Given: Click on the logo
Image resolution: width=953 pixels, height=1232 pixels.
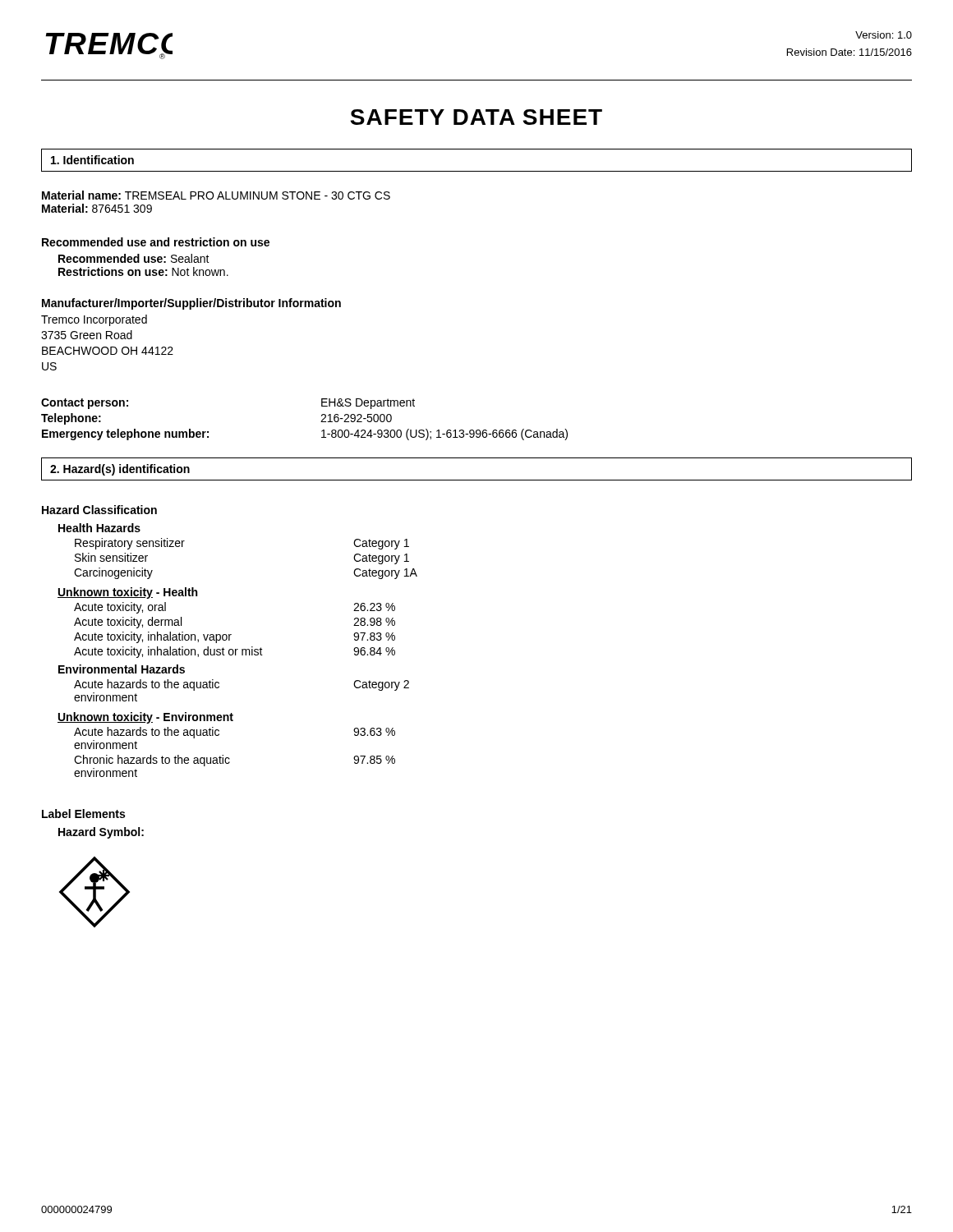Looking at the screenshot, I should click(107, 44).
